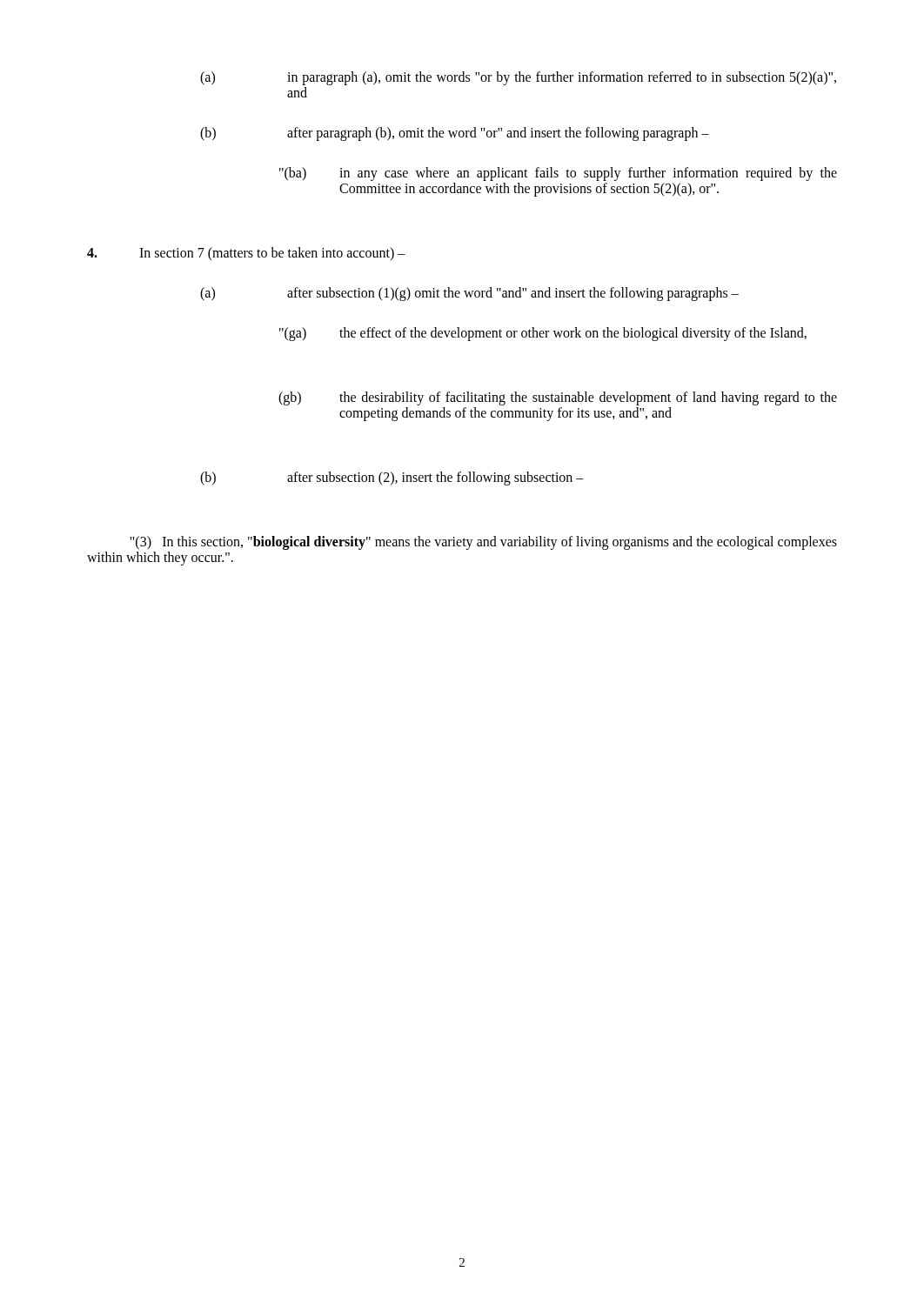Locate the list item that says "(gb) the desirability of"
Screen dimensions: 1305x924
[x=558, y=405]
